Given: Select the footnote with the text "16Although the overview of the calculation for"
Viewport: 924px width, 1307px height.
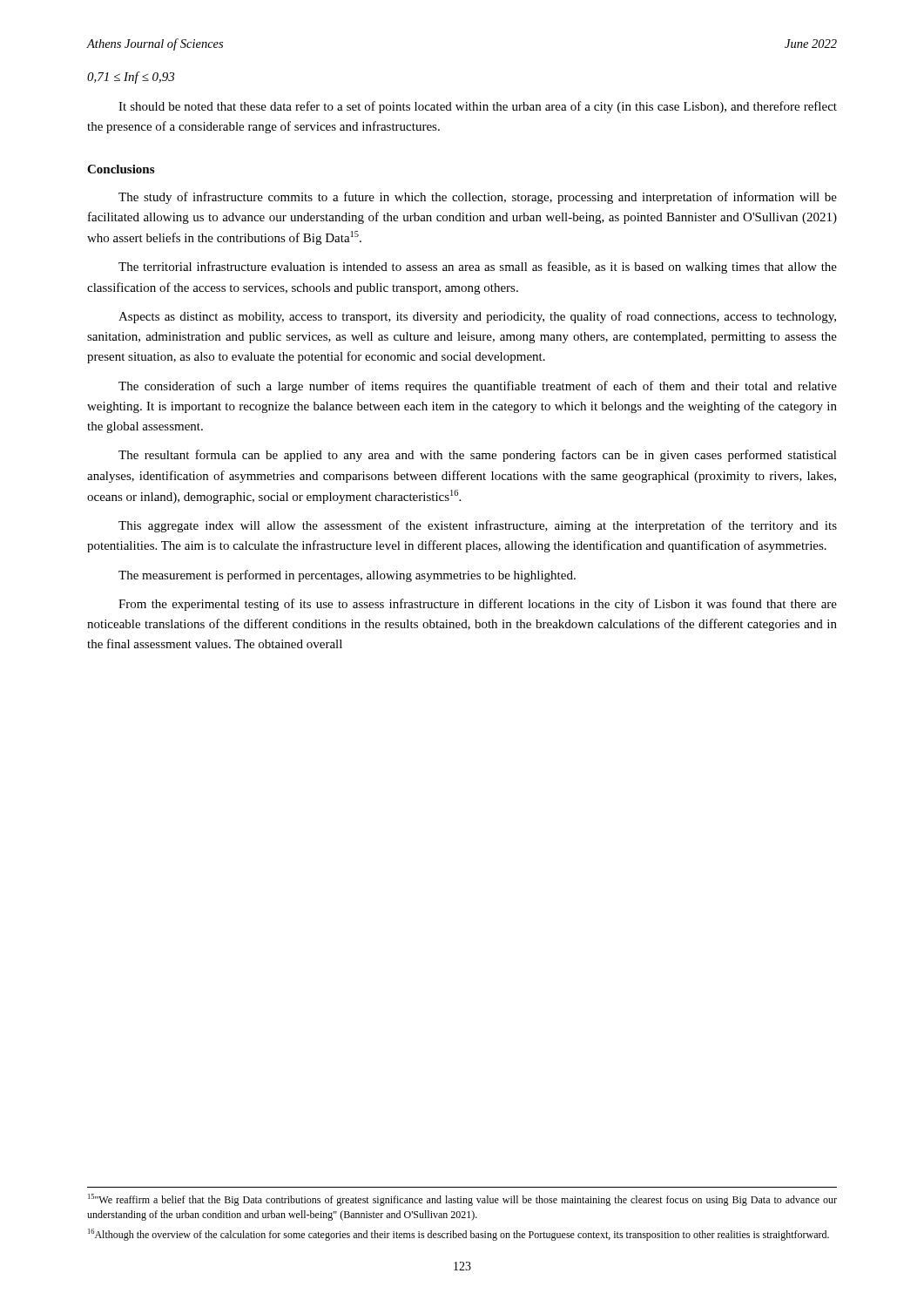Looking at the screenshot, I should coord(458,1234).
